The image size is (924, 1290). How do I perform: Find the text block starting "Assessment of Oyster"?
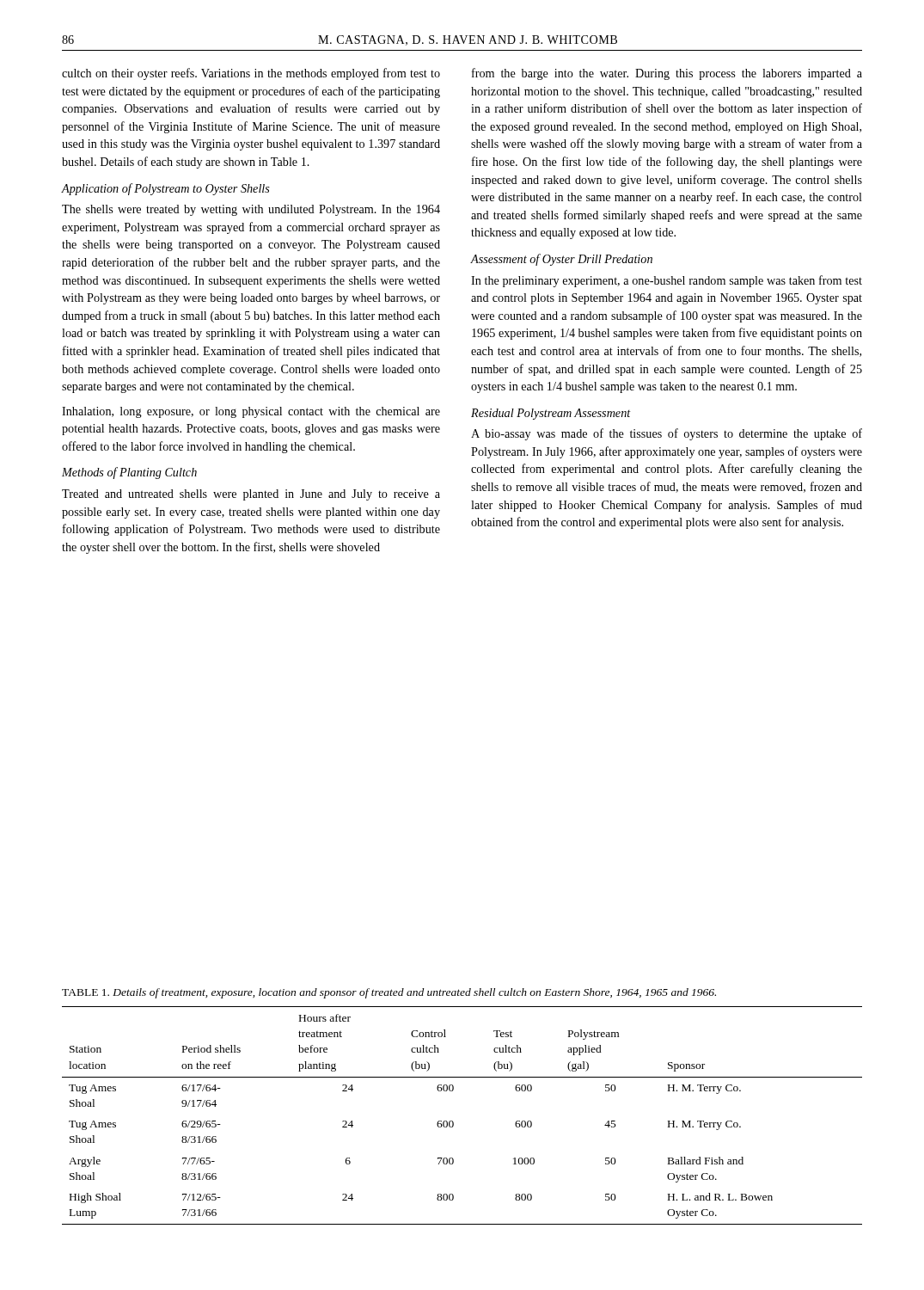(x=562, y=259)
